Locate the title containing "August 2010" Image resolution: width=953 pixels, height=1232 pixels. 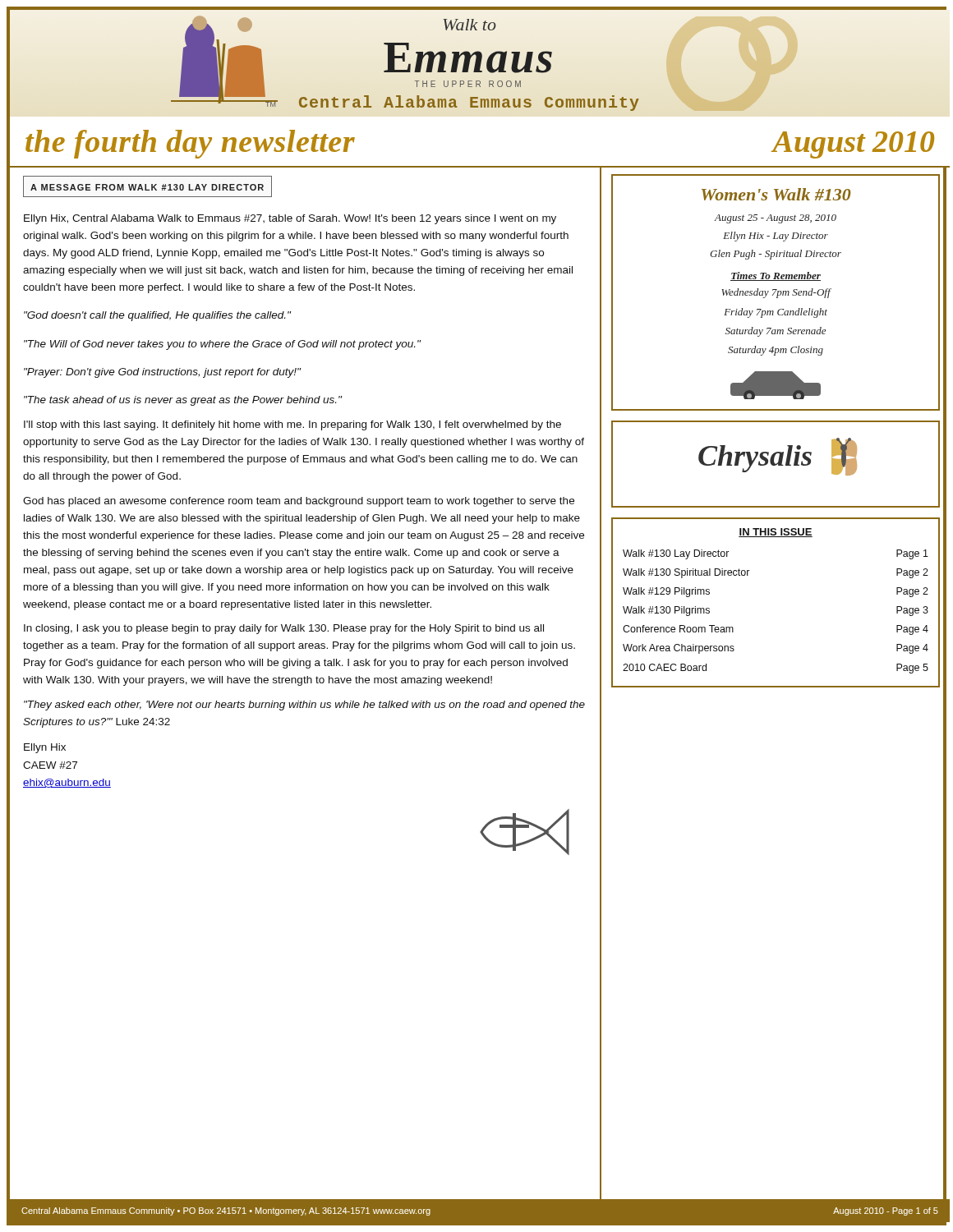(854, 141)
